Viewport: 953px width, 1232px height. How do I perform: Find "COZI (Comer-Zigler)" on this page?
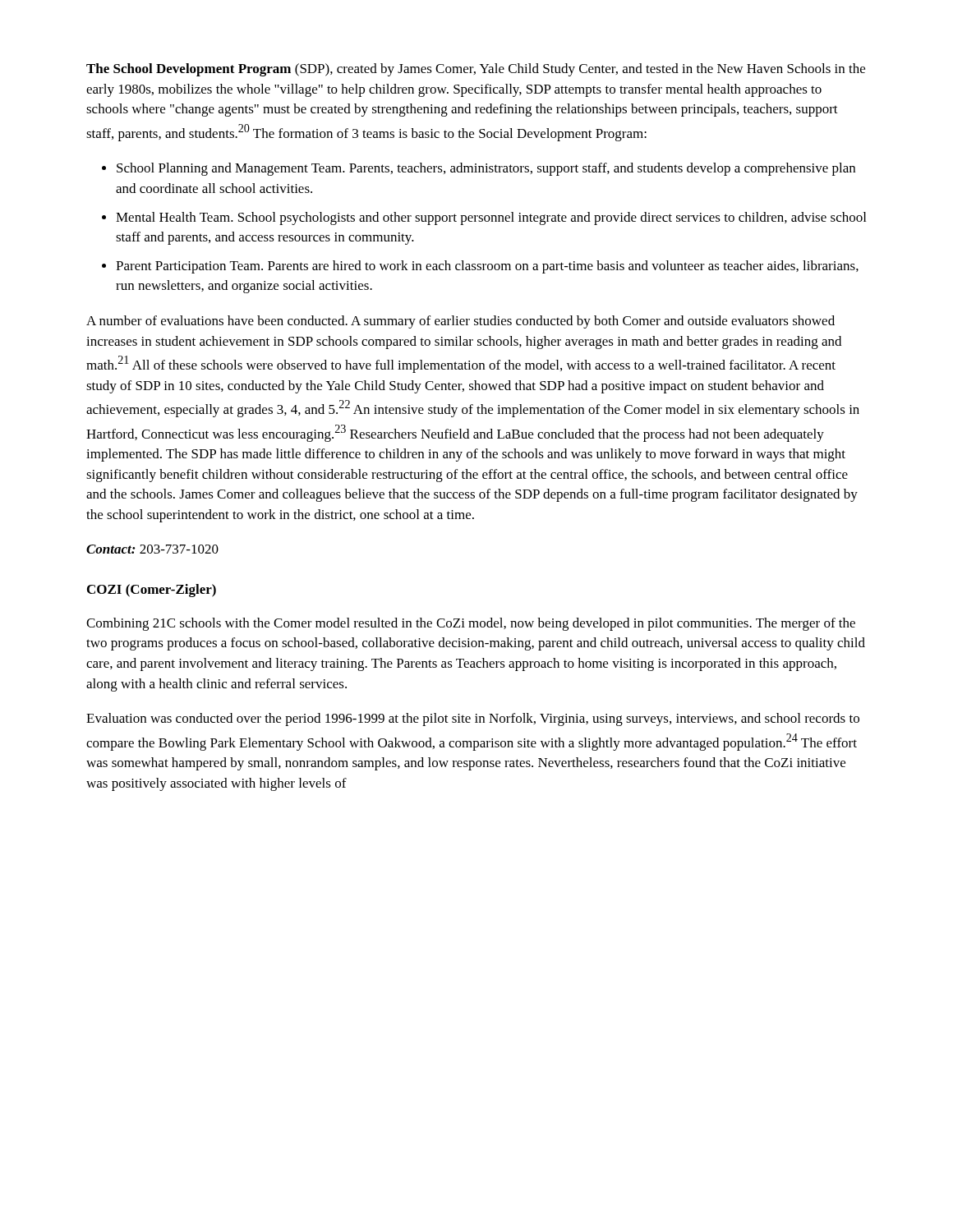(151, 589)
